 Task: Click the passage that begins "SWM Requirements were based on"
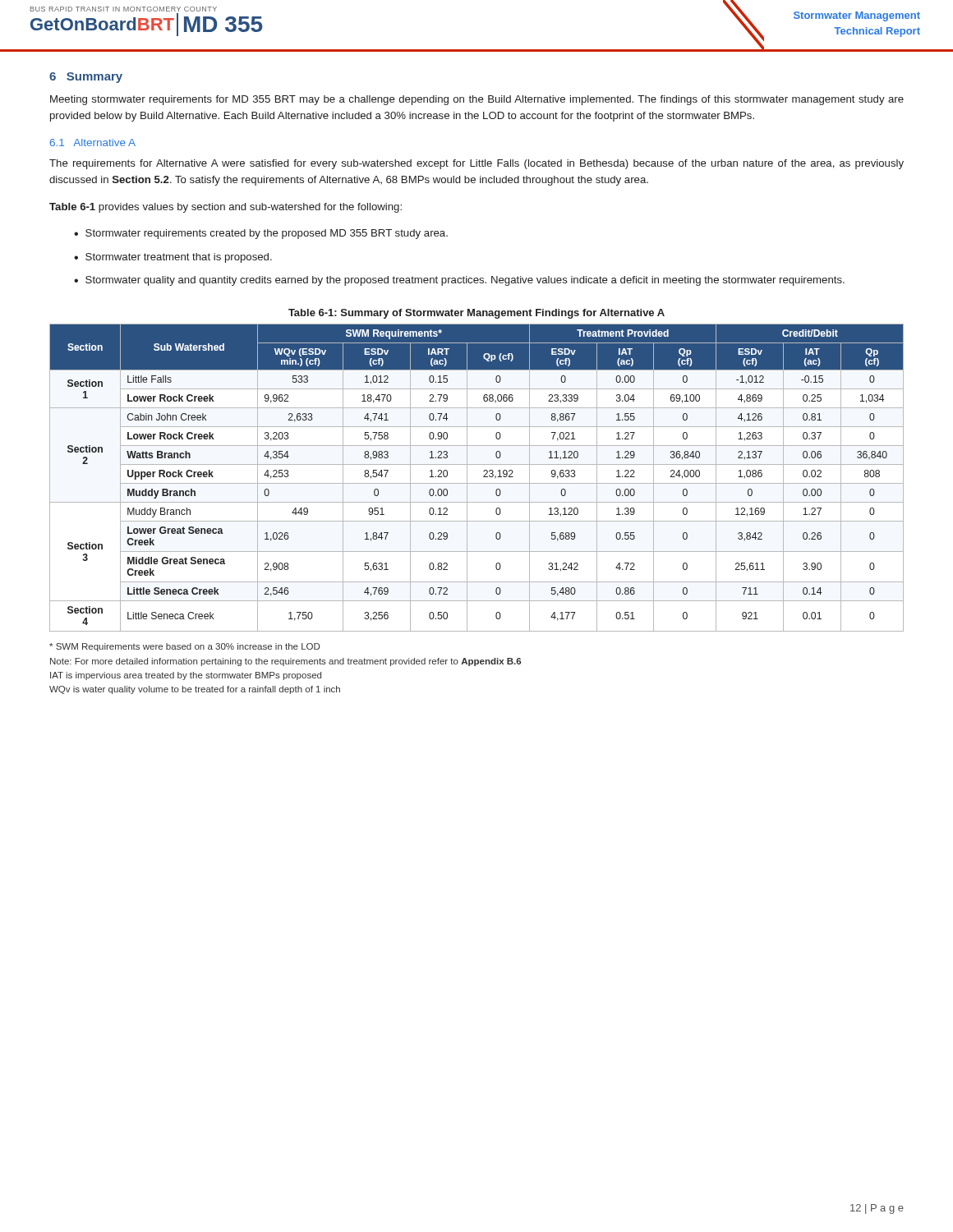click(476, 668)
